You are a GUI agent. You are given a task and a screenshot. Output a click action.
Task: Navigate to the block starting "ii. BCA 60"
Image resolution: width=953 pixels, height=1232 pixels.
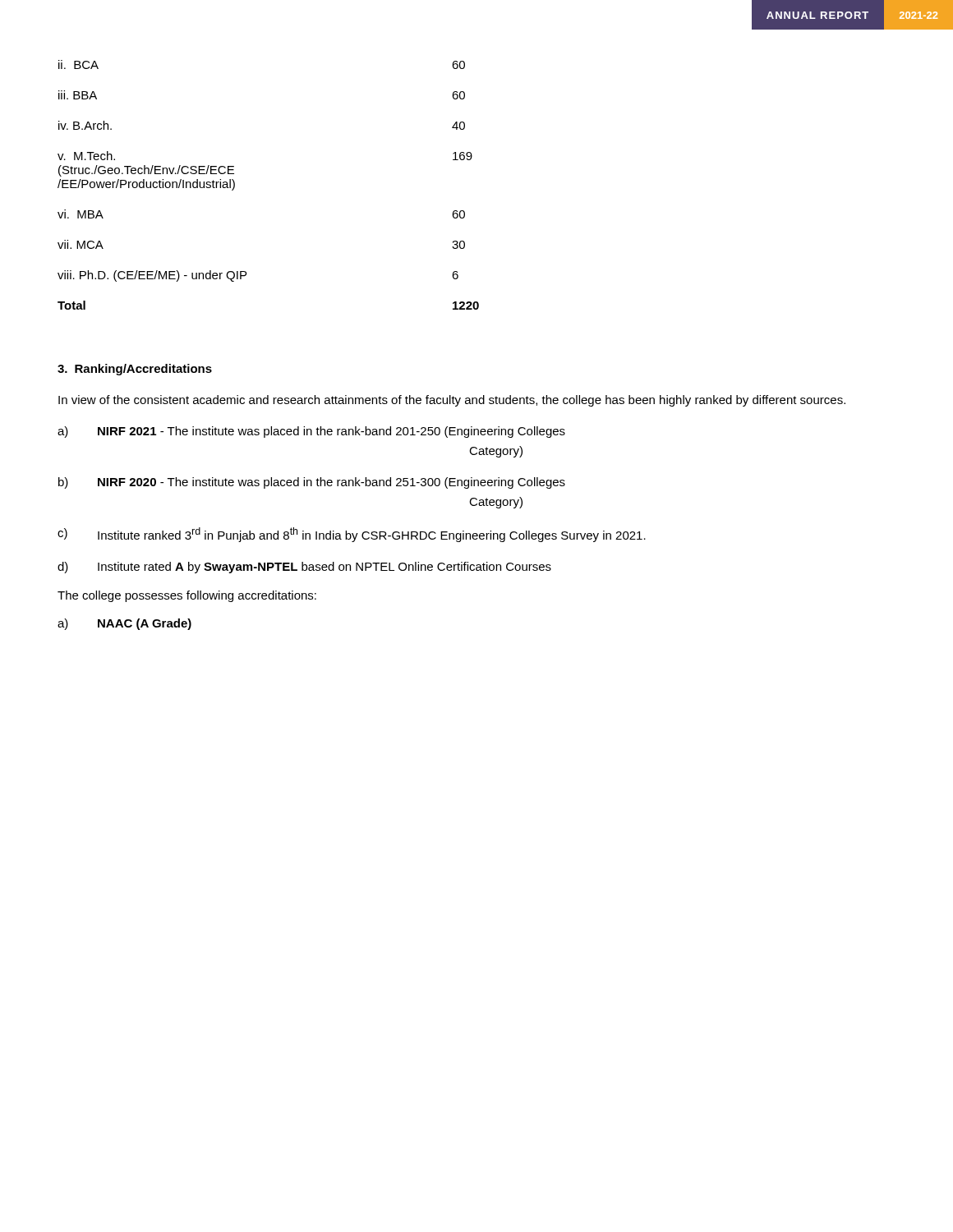click(x=78, y=64)
